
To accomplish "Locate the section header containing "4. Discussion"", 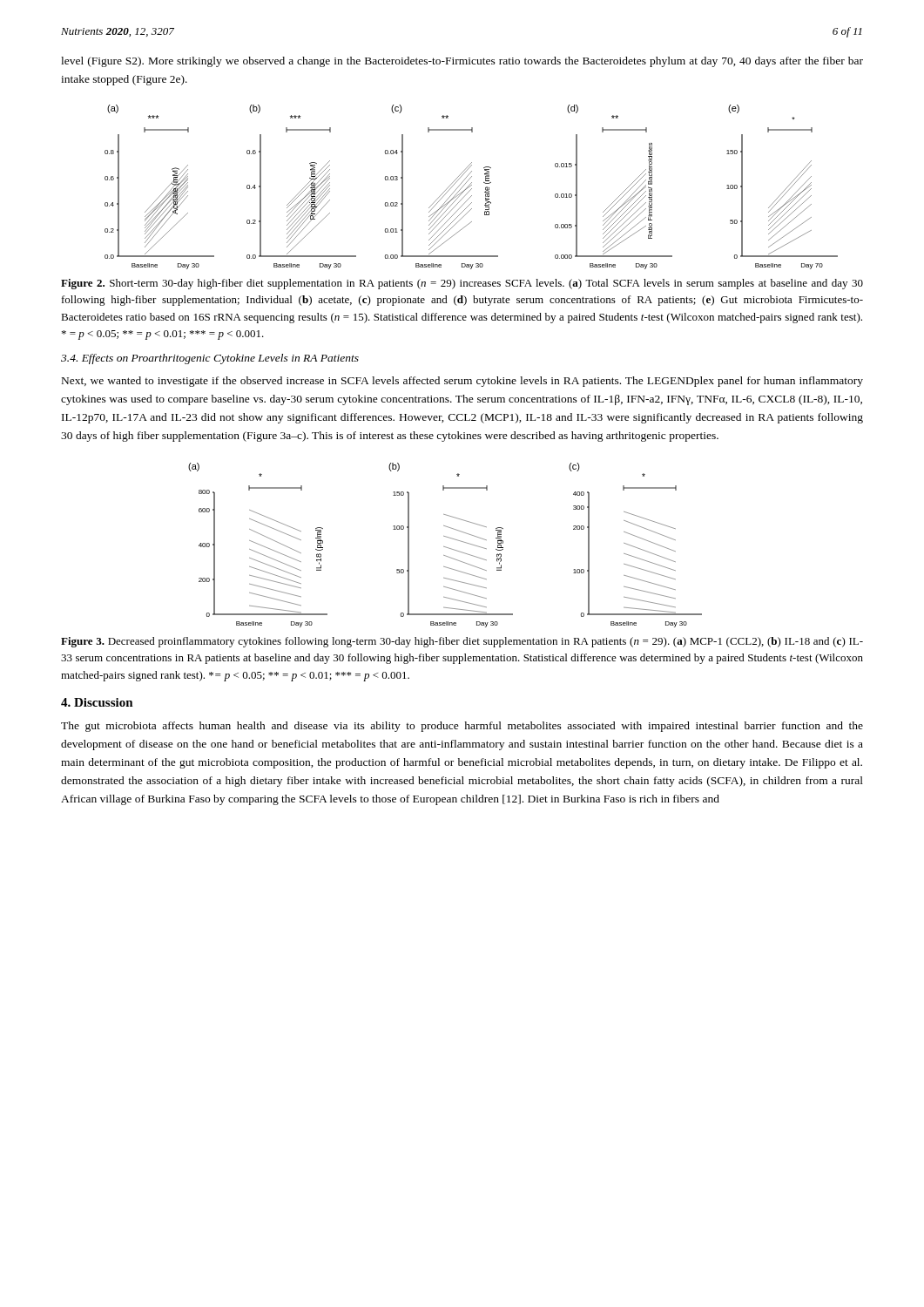I will pos(97,702).
